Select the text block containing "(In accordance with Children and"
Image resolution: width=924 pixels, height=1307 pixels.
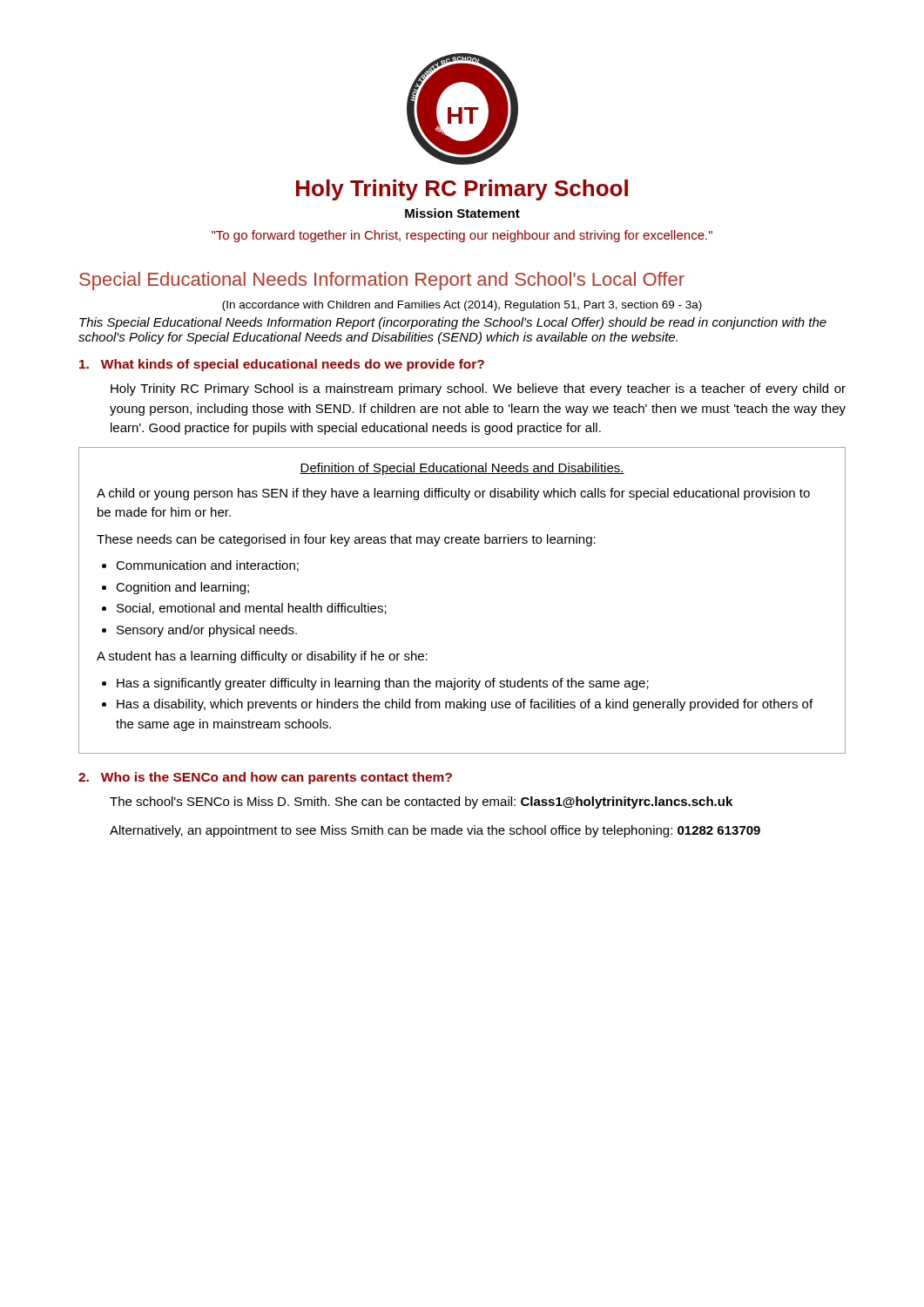(462, 305)
